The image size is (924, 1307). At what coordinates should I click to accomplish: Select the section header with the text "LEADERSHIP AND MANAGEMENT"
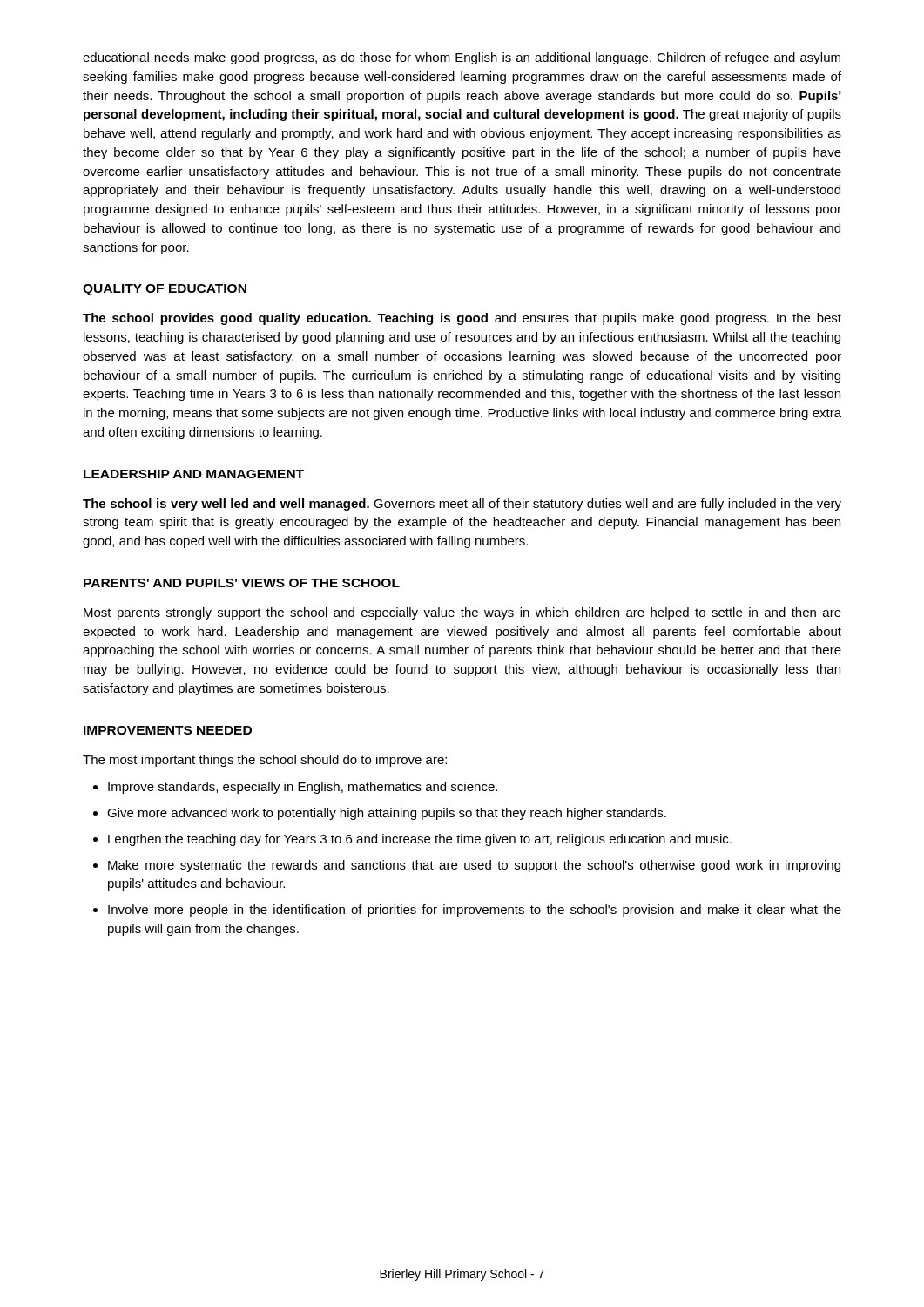[193, 473]
